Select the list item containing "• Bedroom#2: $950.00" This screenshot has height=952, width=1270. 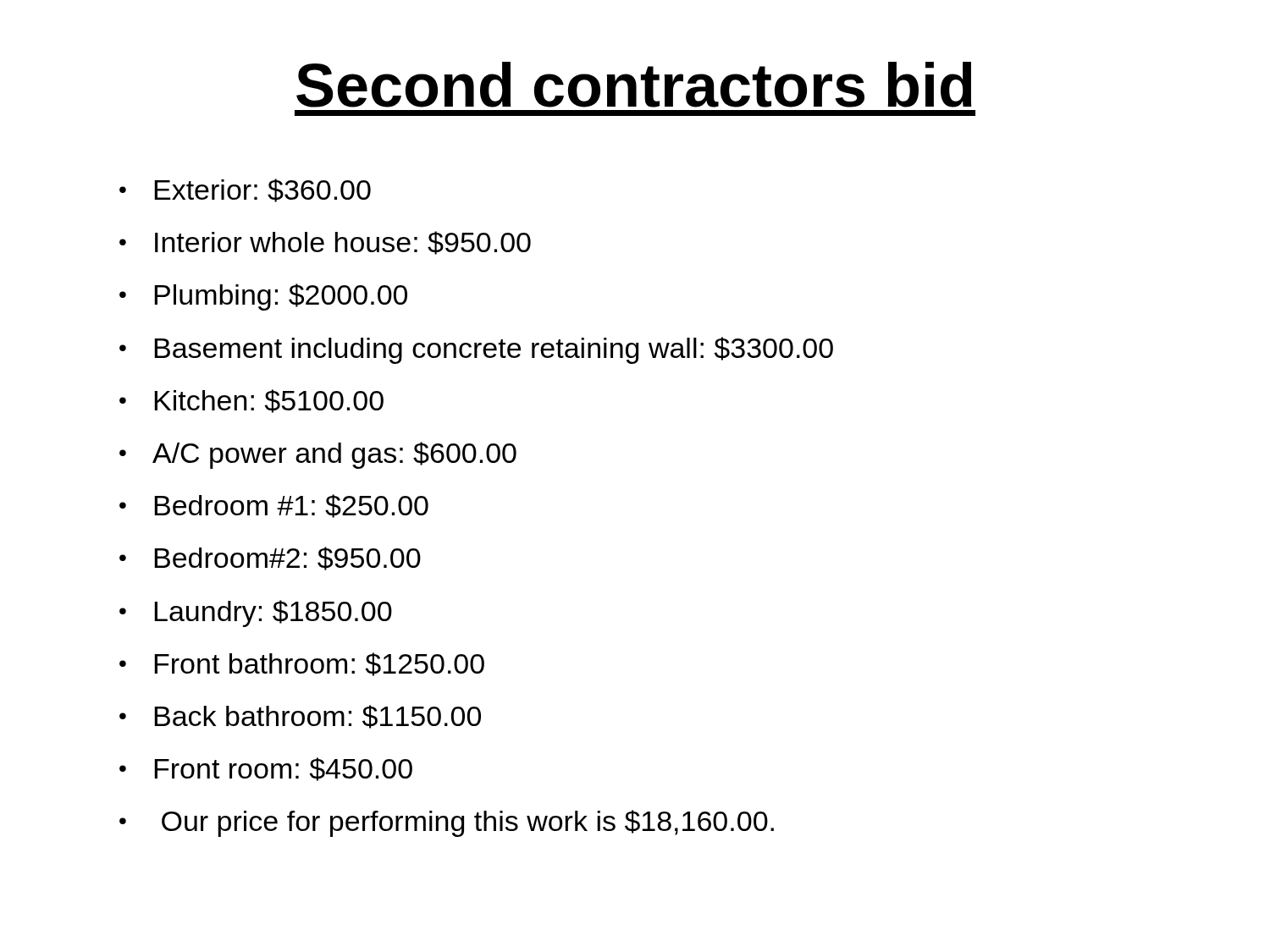270,558
